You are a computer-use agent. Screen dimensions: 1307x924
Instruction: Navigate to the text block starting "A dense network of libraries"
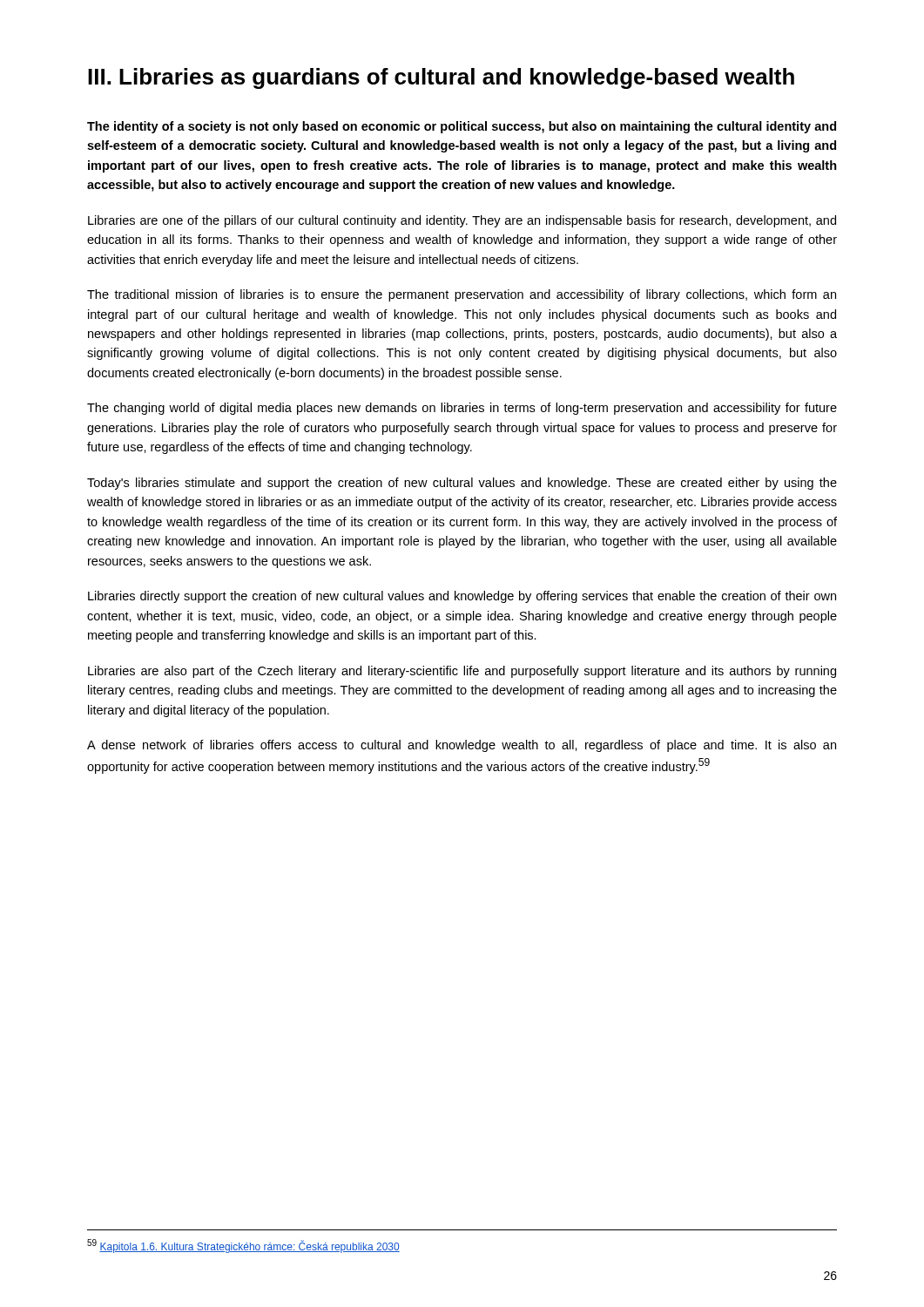[462, 756]
